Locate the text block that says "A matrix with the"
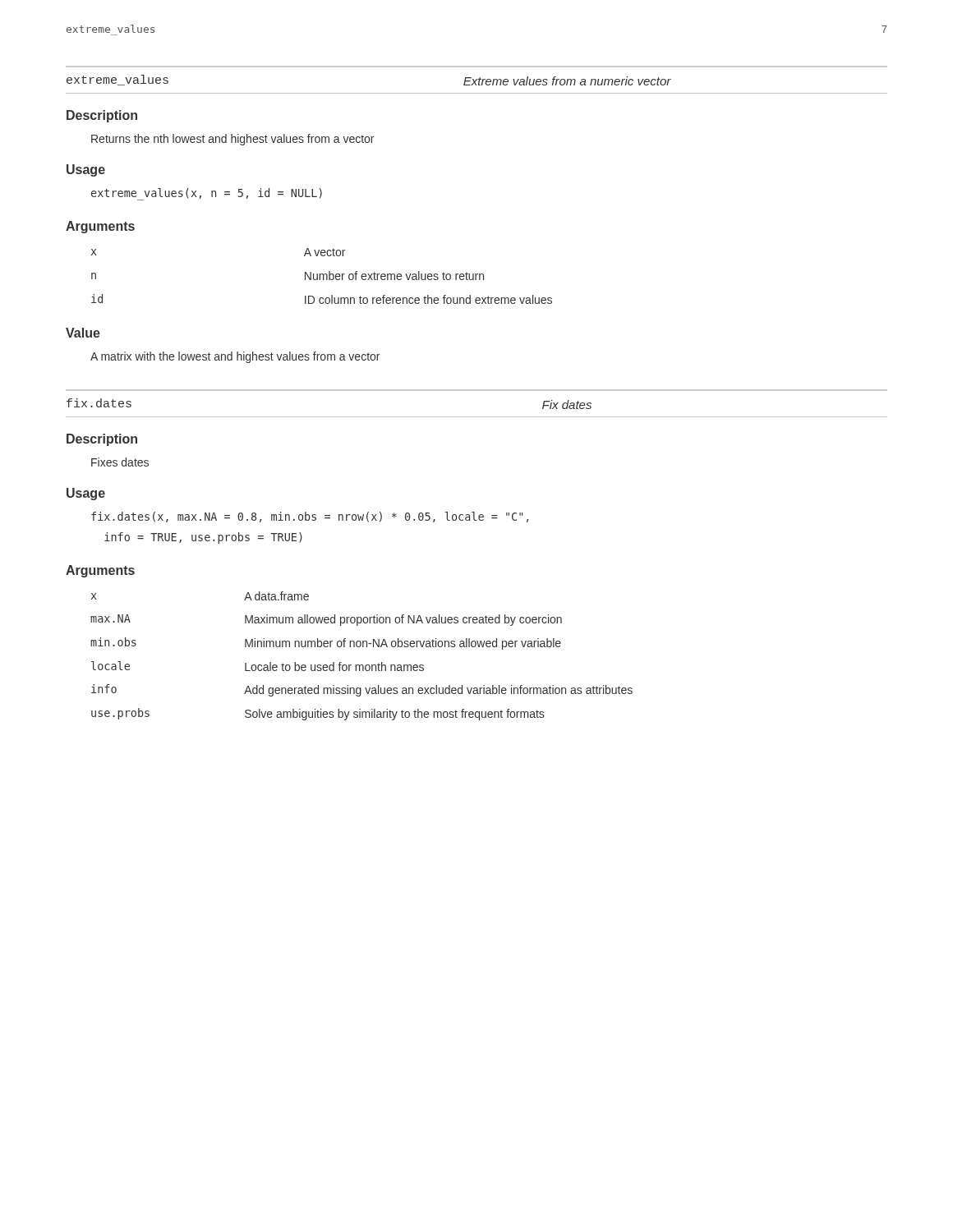Screen dimensions: 1232x953 [235, 357]
